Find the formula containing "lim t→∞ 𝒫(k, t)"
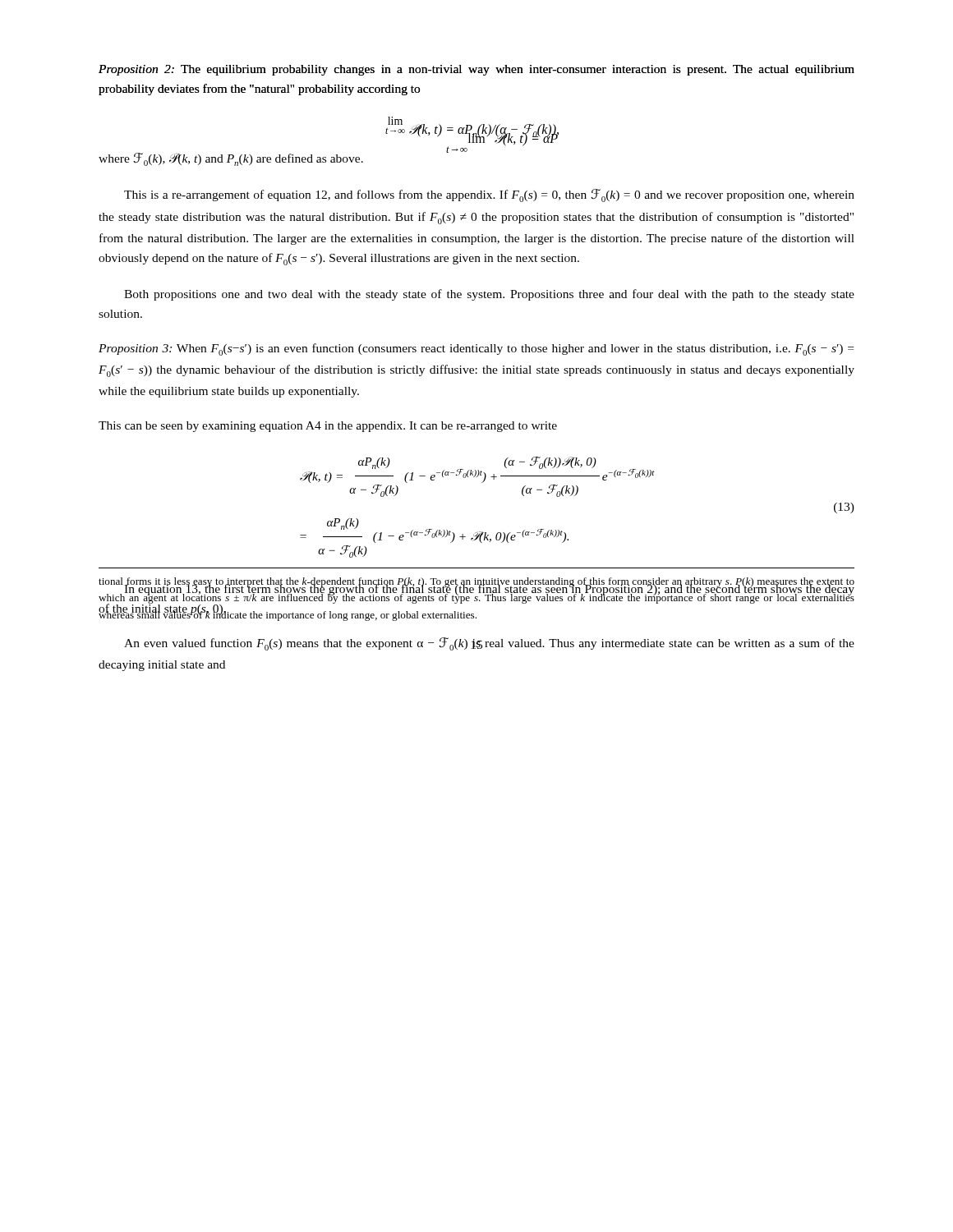 pyautogui.click(x=542, y=135)
